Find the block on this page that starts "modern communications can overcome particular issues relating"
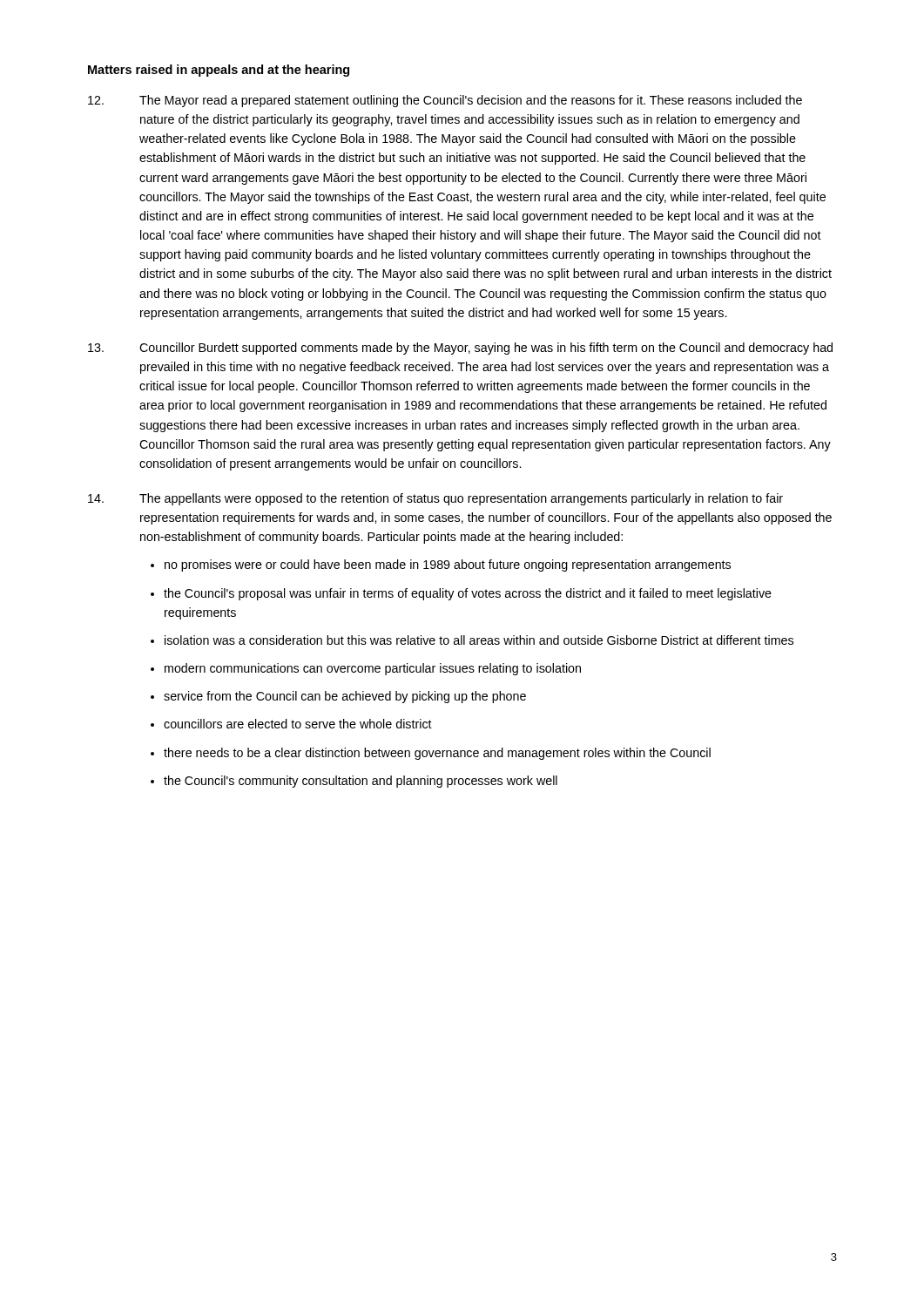 tap(373, 668)
